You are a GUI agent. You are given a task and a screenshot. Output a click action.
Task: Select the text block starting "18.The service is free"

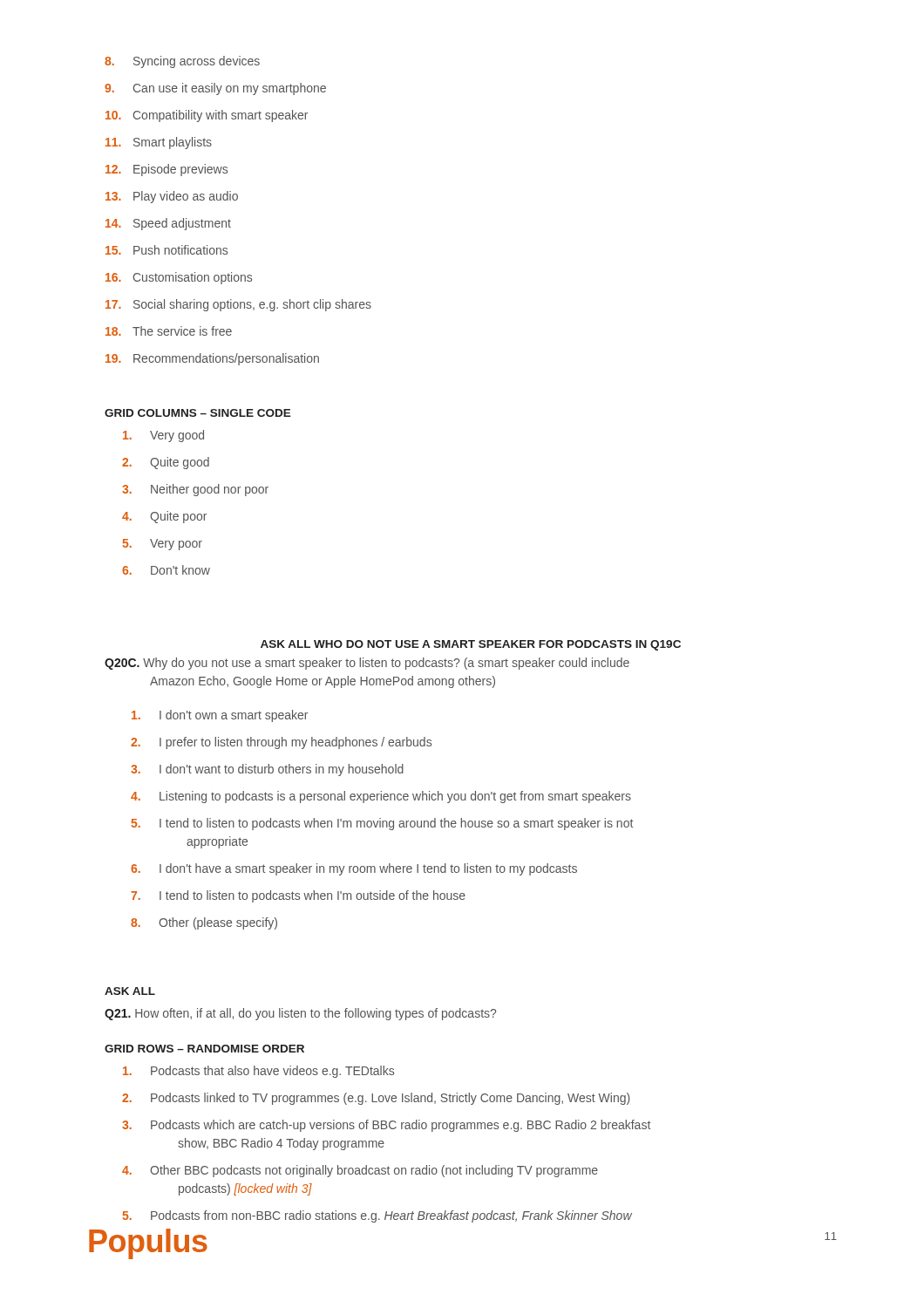tap(169, 331)
